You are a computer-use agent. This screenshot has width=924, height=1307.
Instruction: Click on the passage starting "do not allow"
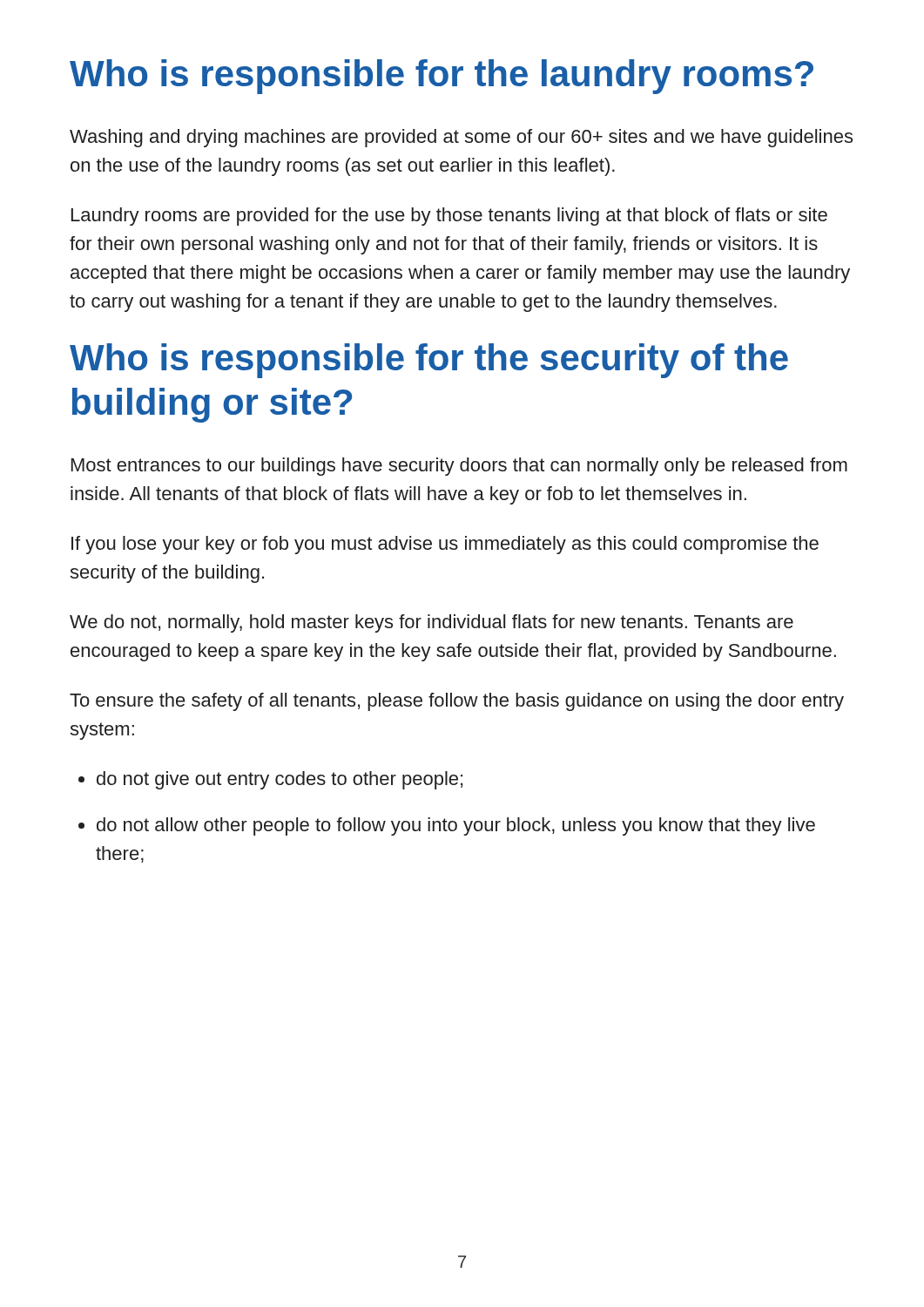click(475, 839)
